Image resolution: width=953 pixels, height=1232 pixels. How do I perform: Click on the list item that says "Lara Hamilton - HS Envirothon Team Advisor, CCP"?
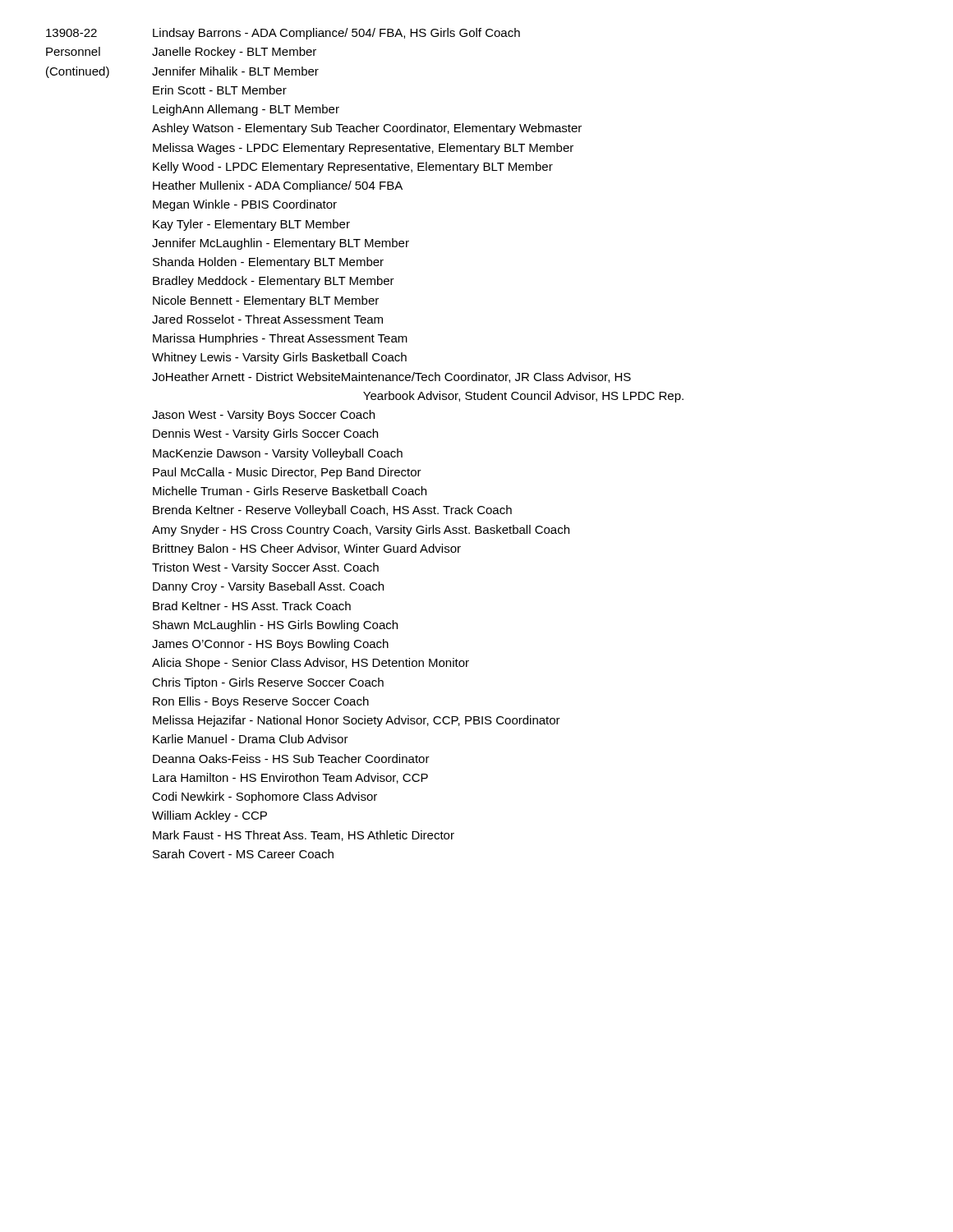[290, 777]
